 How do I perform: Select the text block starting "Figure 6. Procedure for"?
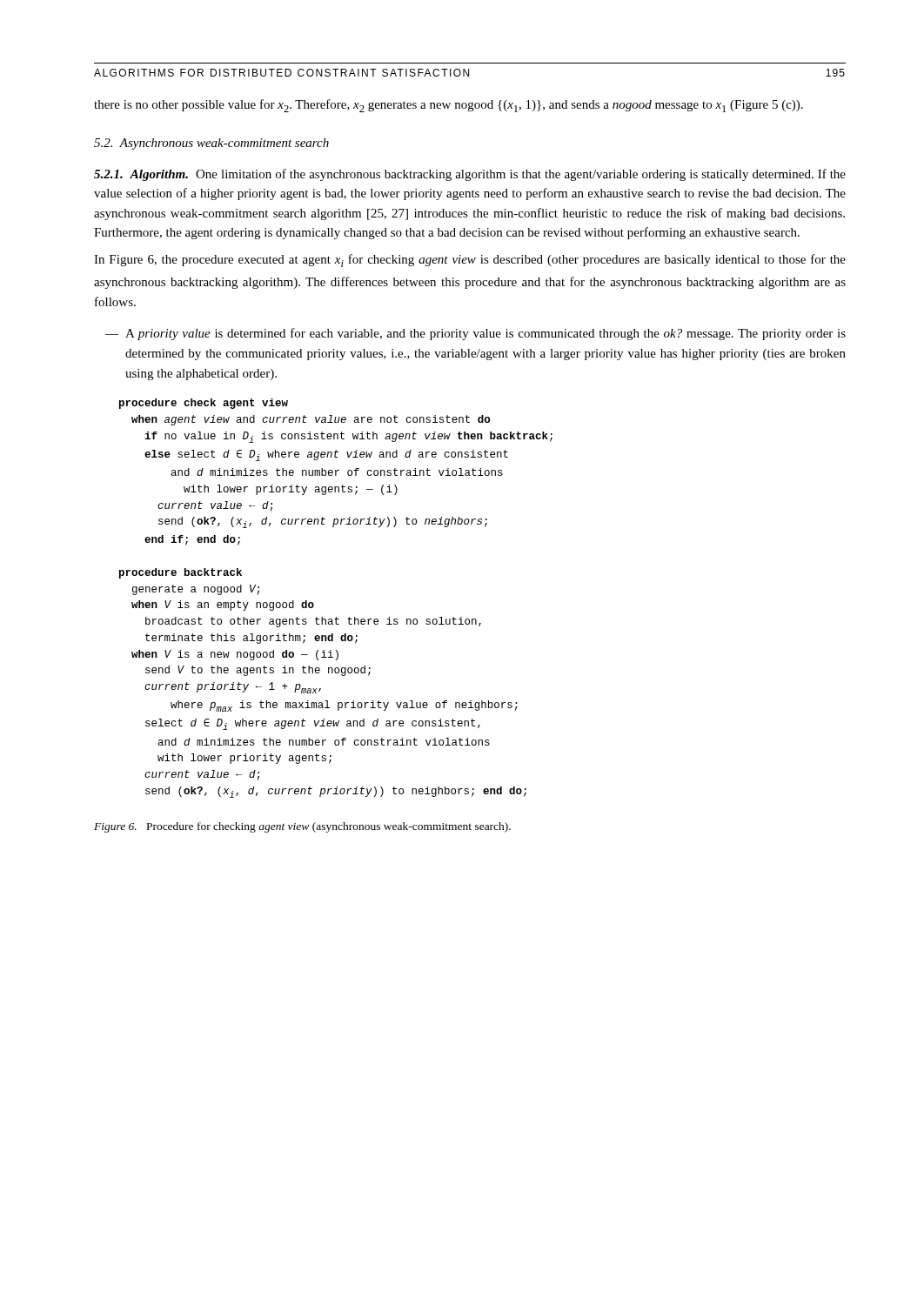pos(470,827)
